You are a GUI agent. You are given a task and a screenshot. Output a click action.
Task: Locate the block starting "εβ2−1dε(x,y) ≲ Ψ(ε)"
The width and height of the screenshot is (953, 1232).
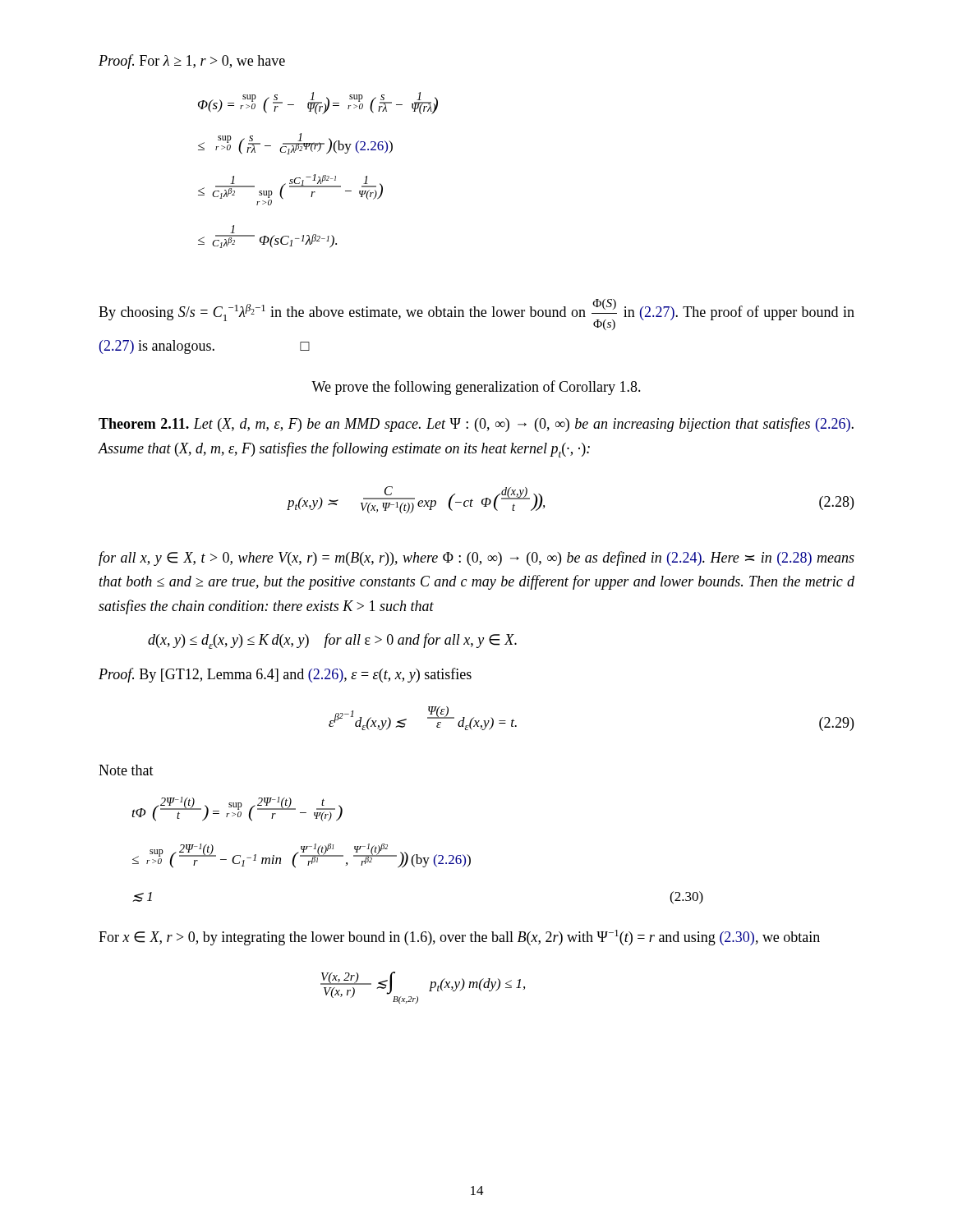point(476,723)
